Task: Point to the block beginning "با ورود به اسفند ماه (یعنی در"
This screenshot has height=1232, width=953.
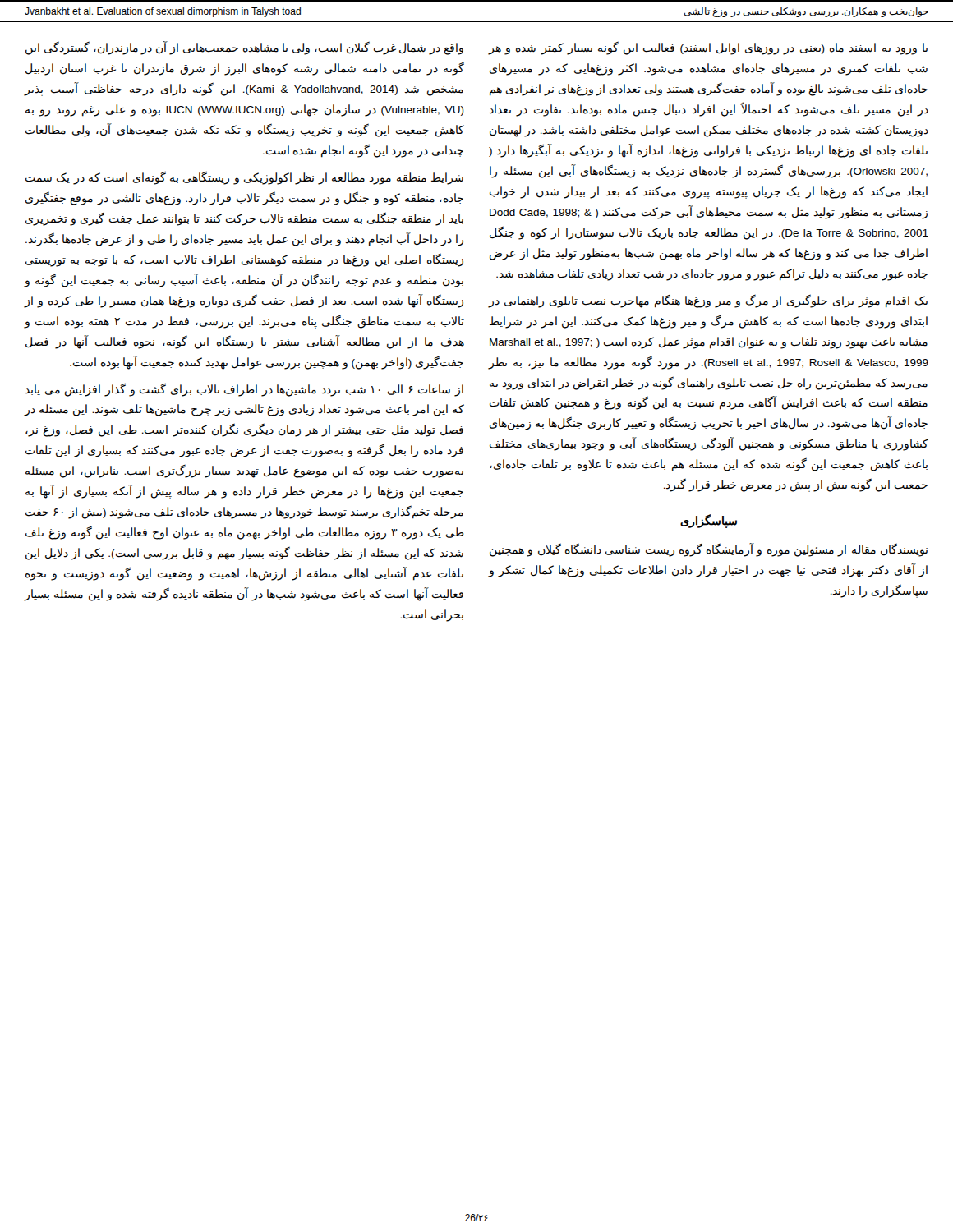Action: [709, 162]
